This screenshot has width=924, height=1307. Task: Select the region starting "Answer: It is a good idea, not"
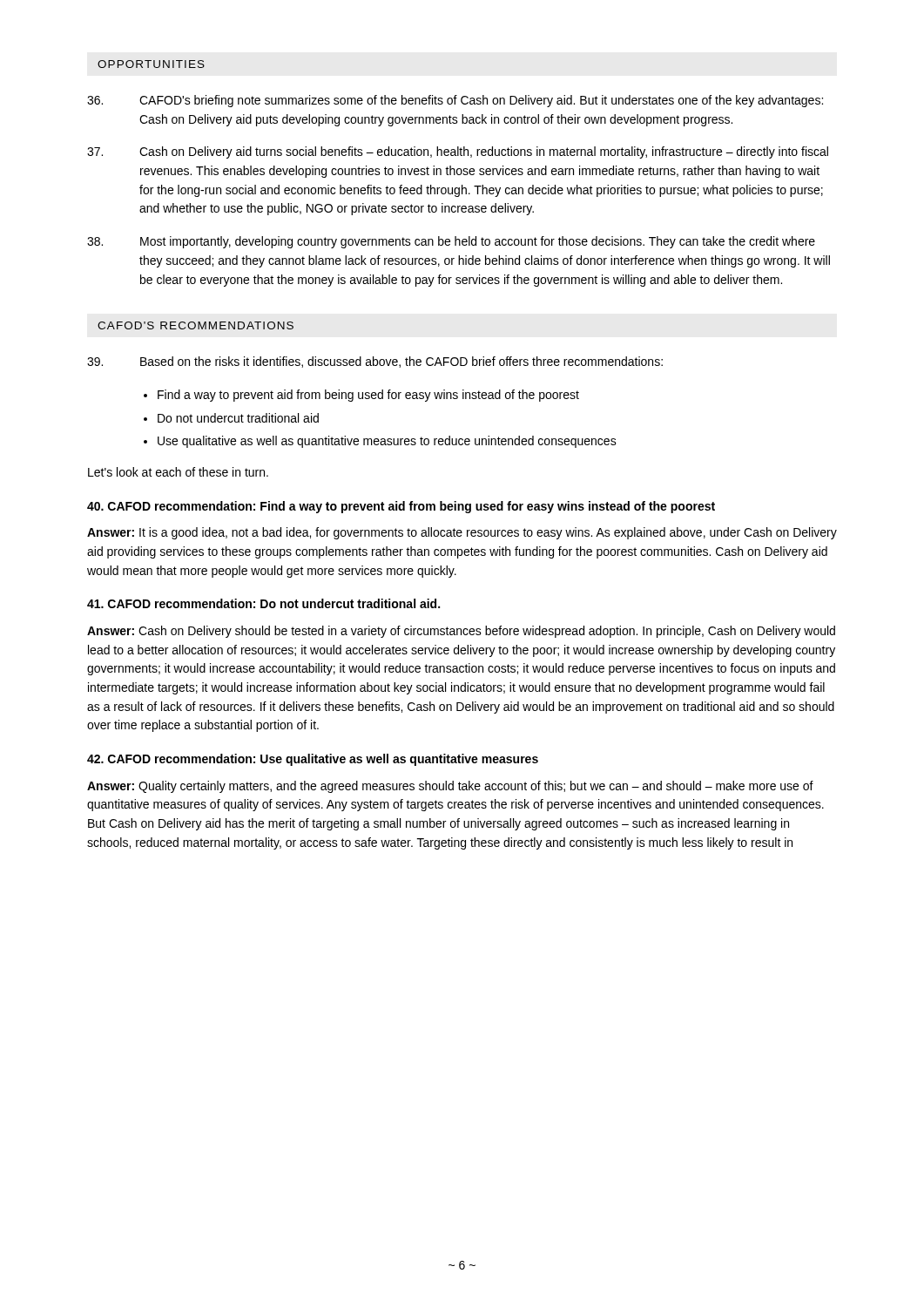click(462, 551)
